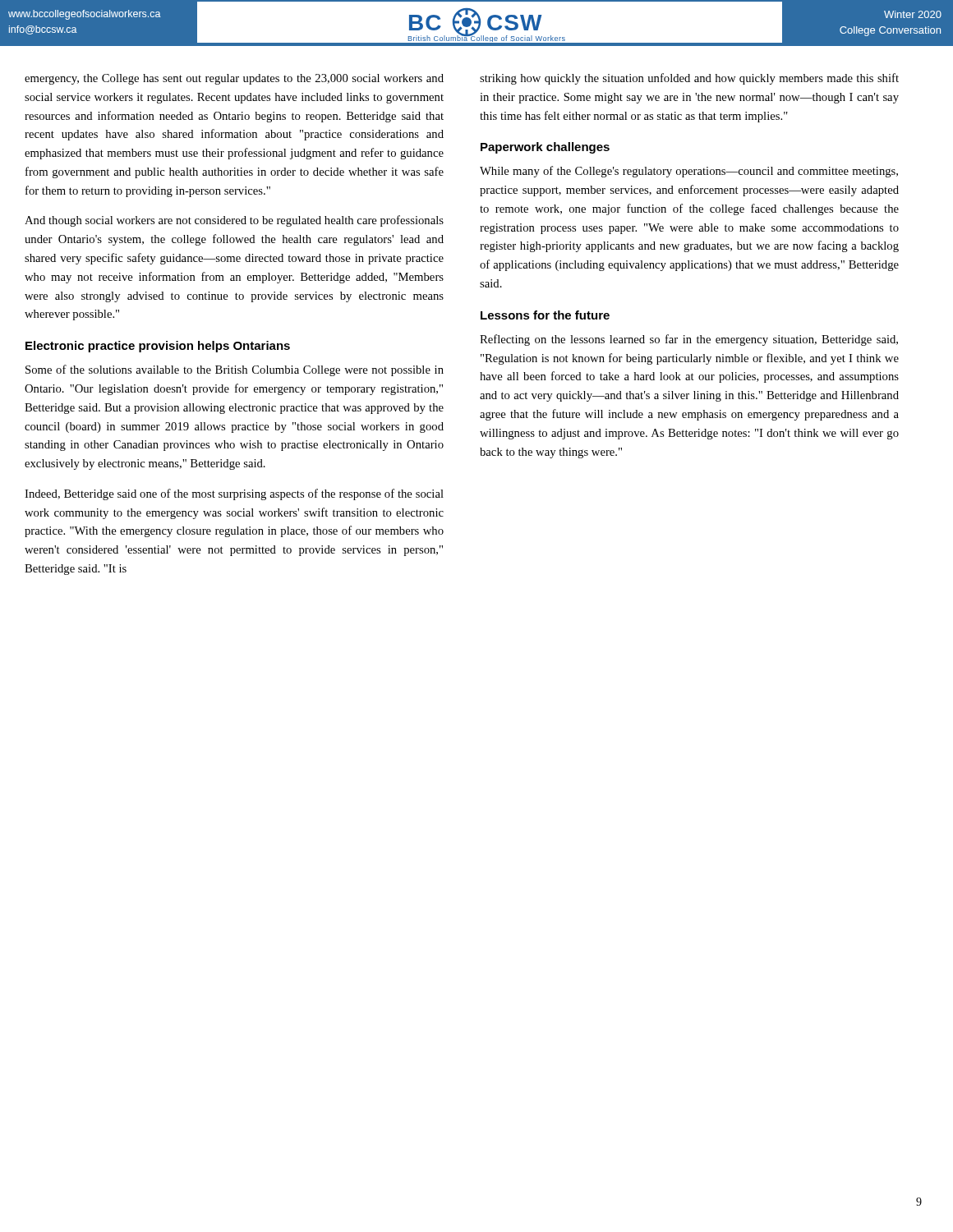Find the text block with the text "Indeed, Betteridge said"
Screen dimensions: 1232x953
pyautogui.click(x=234, y=531)
